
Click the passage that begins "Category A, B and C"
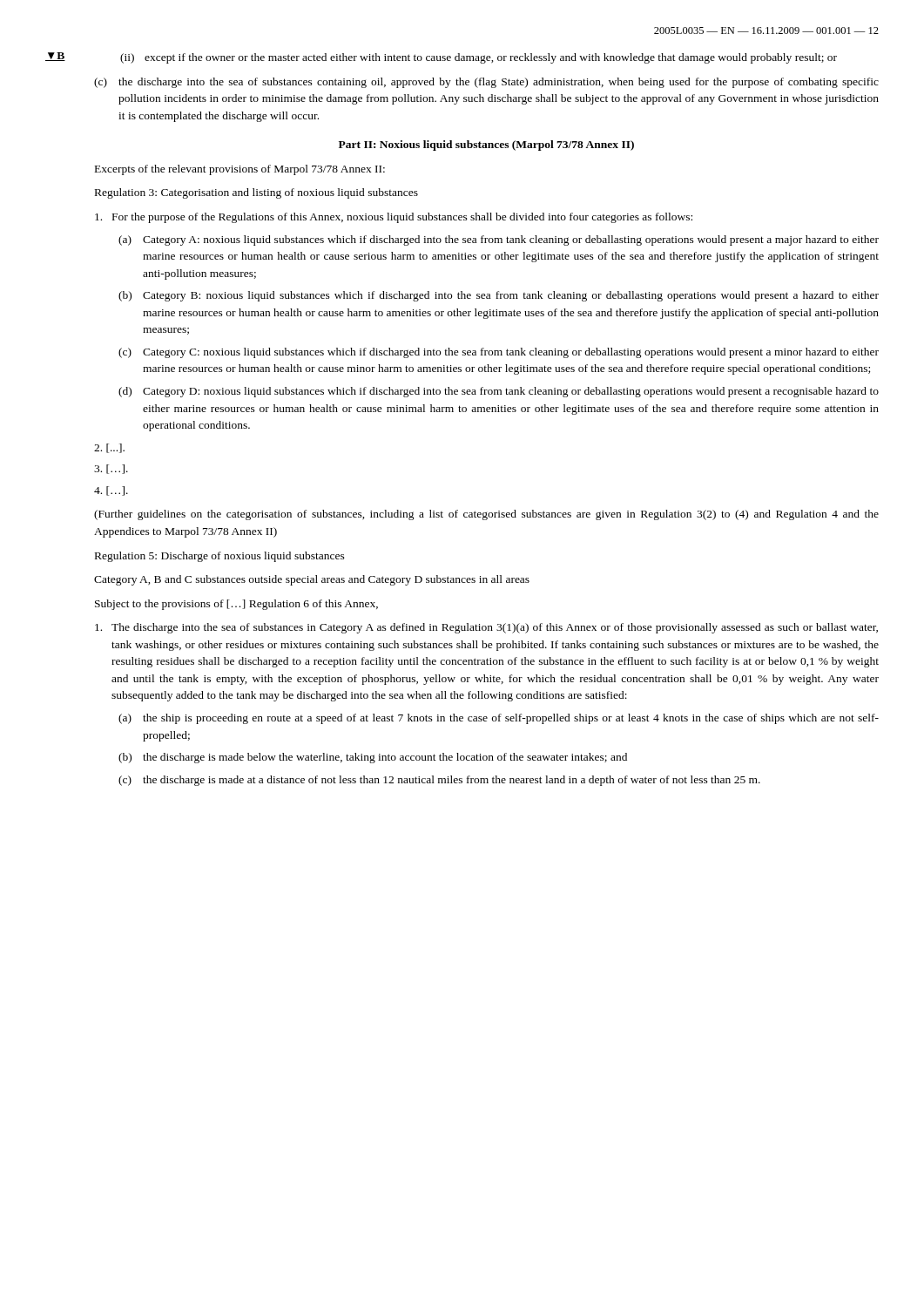click(x=312, y=579)
